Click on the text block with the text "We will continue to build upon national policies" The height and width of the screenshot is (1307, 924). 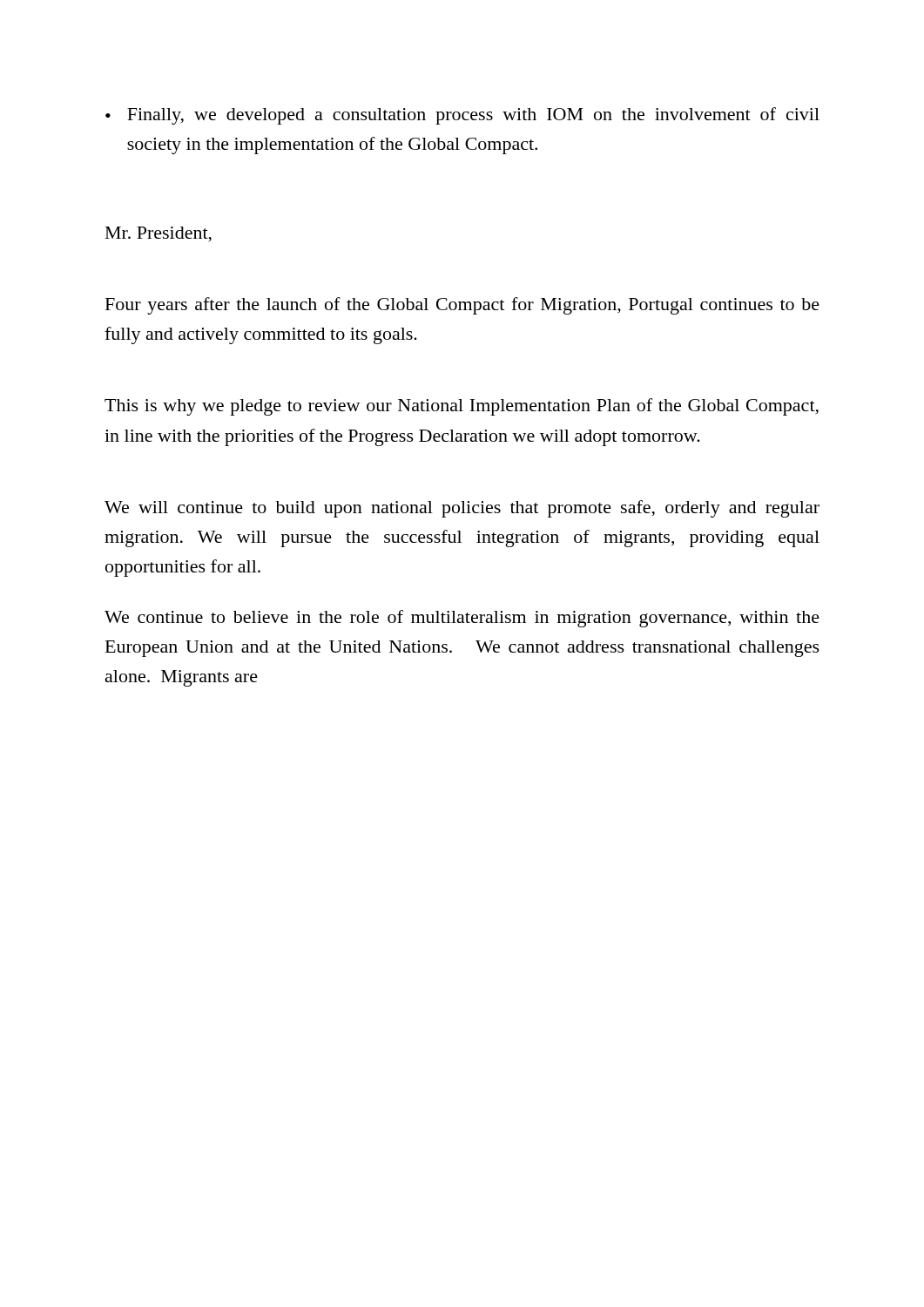click(x=462, y=536)
